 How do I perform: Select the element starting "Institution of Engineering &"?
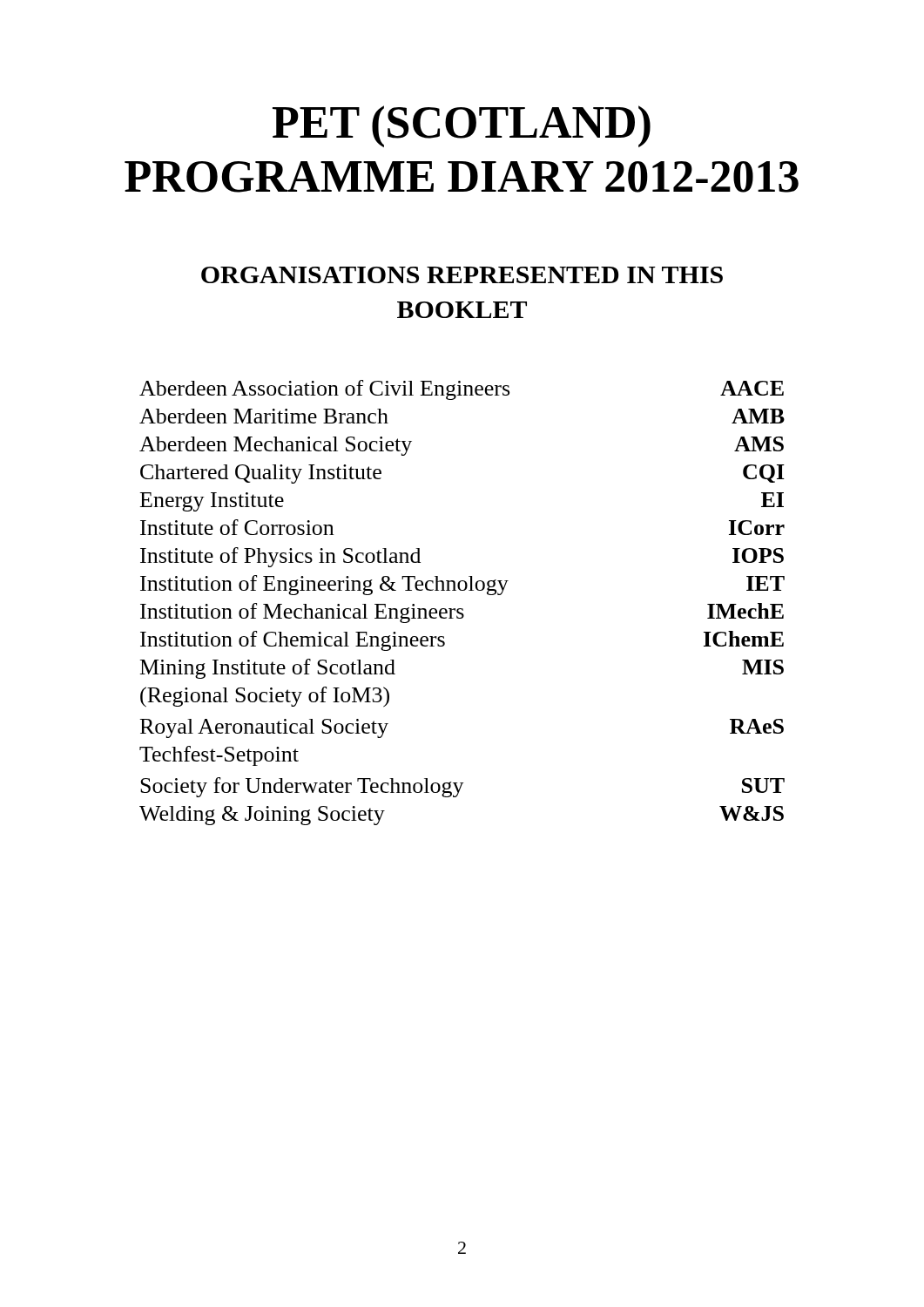(x=462, y=584)
